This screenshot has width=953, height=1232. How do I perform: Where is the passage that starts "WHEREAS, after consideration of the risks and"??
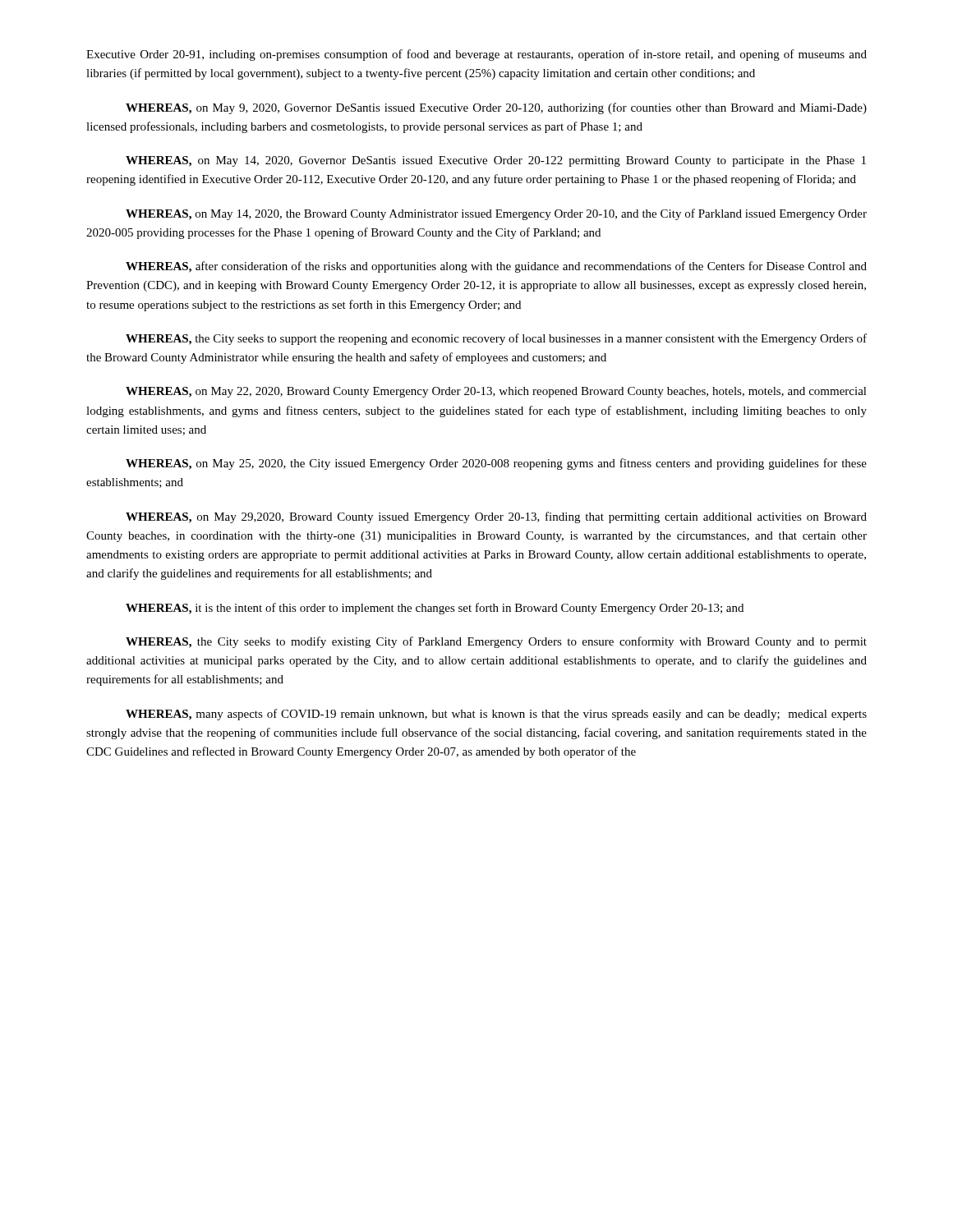point(476,285)
